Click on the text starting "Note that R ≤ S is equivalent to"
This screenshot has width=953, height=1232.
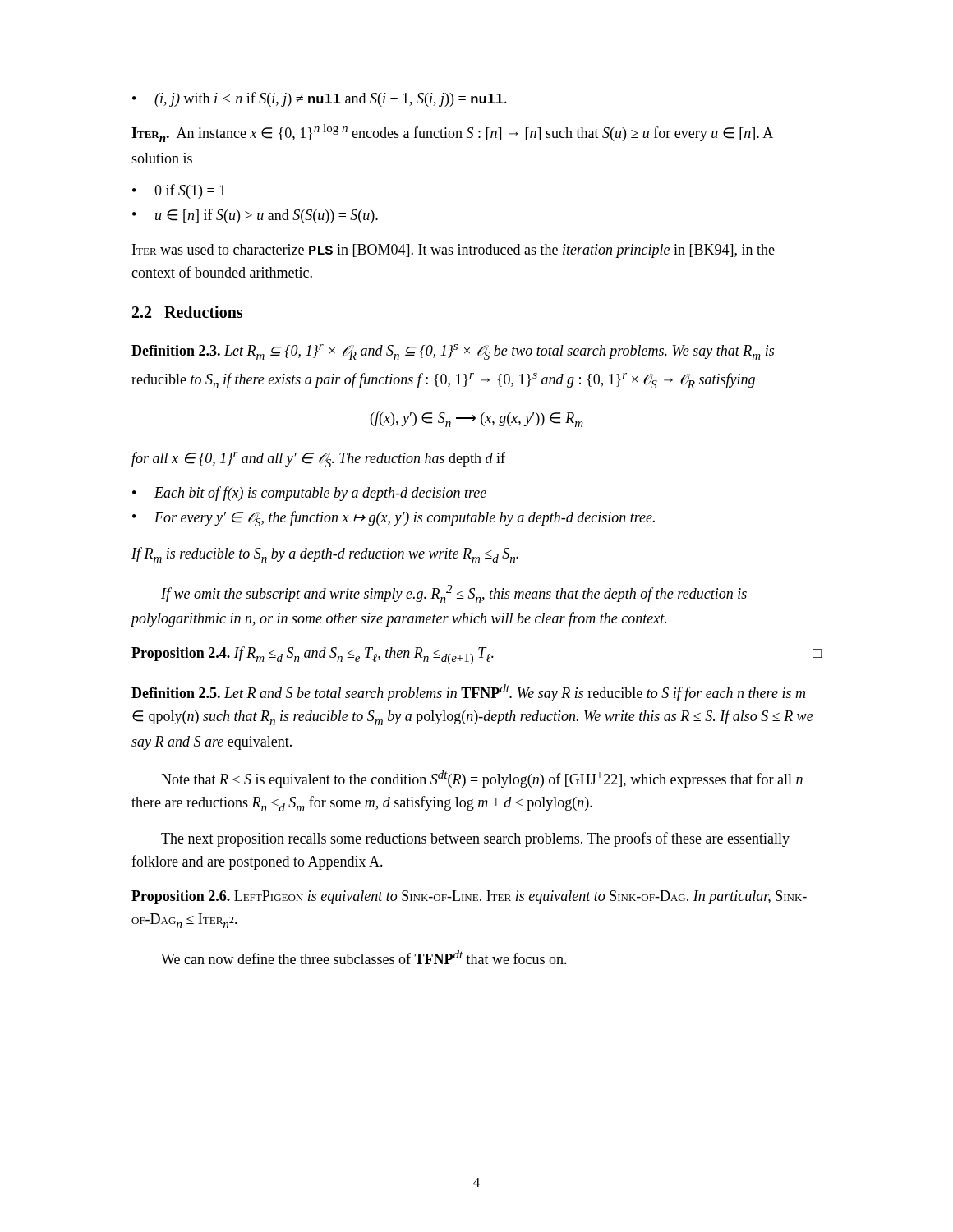click(x=476, y=820)
